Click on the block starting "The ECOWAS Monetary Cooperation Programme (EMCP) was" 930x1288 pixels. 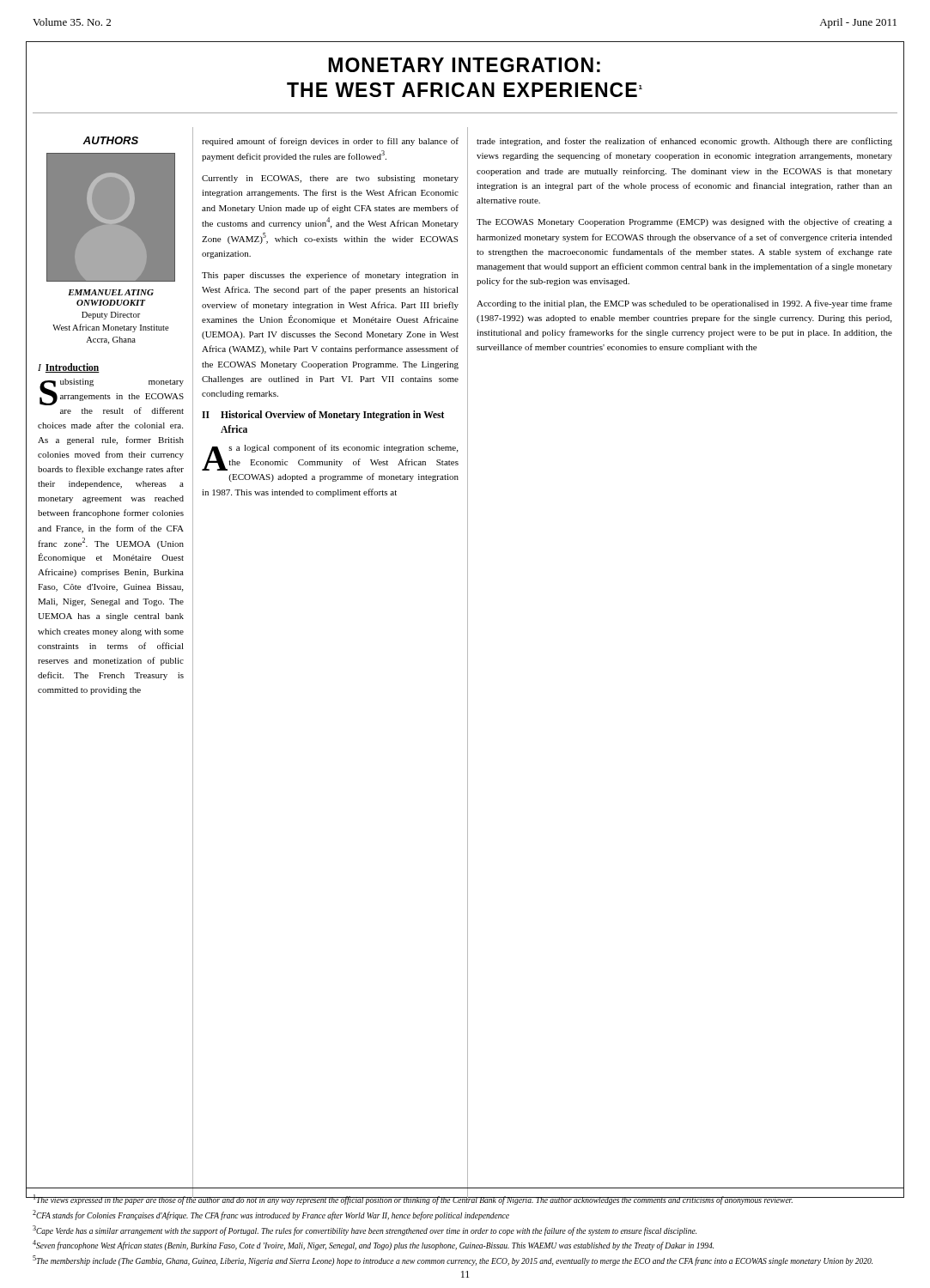pos(684,251)
